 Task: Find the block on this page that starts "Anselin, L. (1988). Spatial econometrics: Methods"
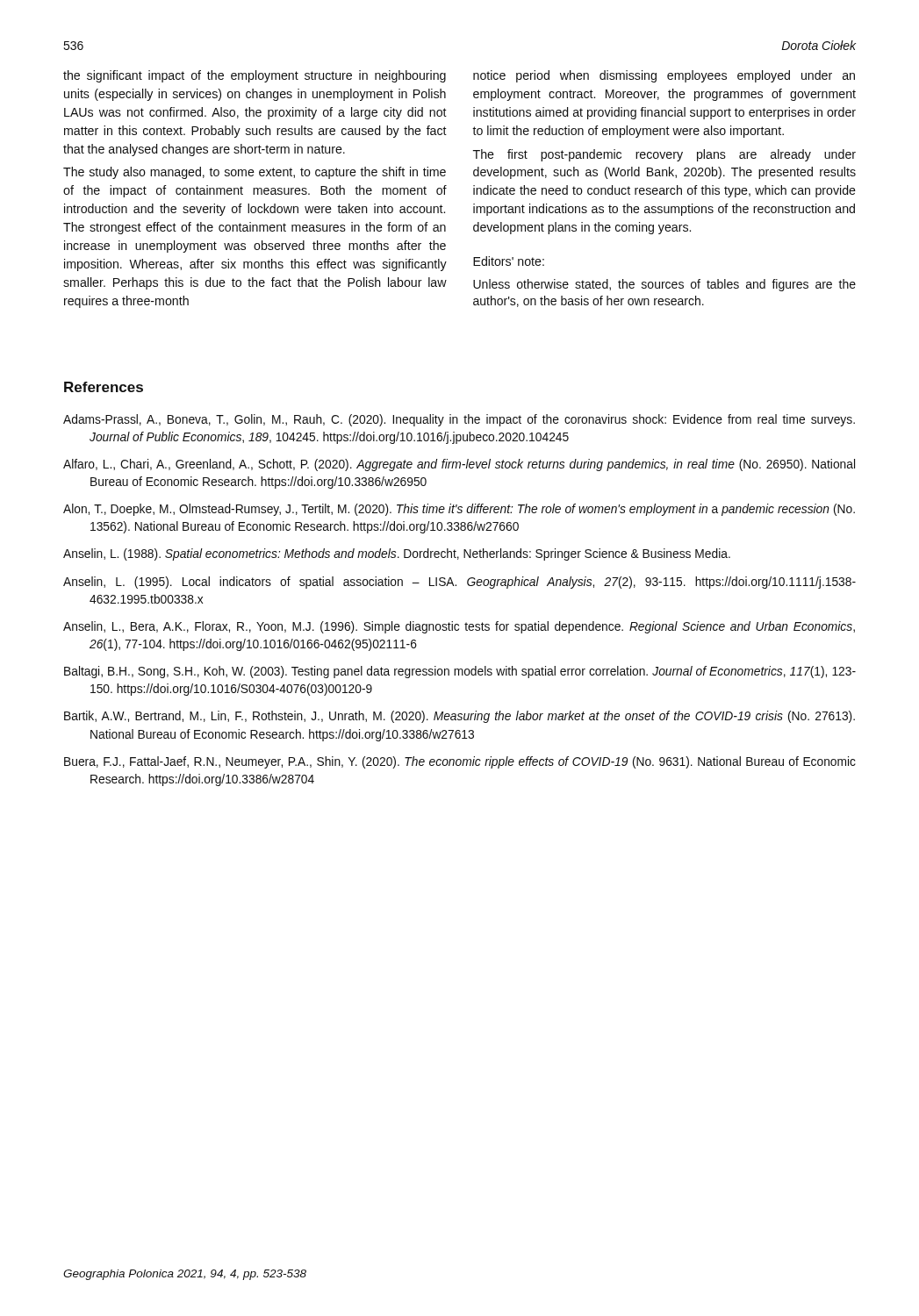397,554
